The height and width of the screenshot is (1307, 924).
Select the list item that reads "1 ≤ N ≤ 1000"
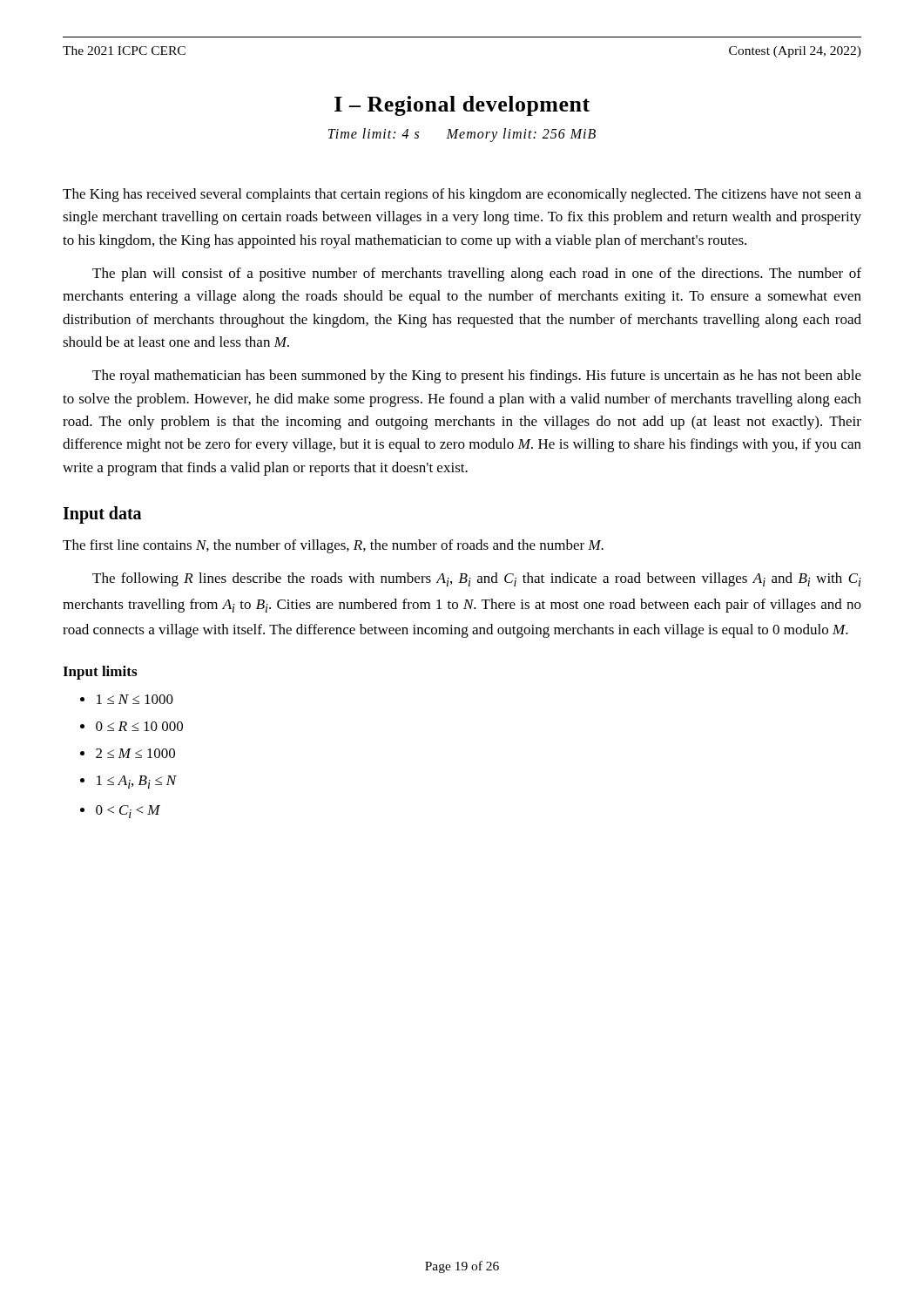click(127, 699)
